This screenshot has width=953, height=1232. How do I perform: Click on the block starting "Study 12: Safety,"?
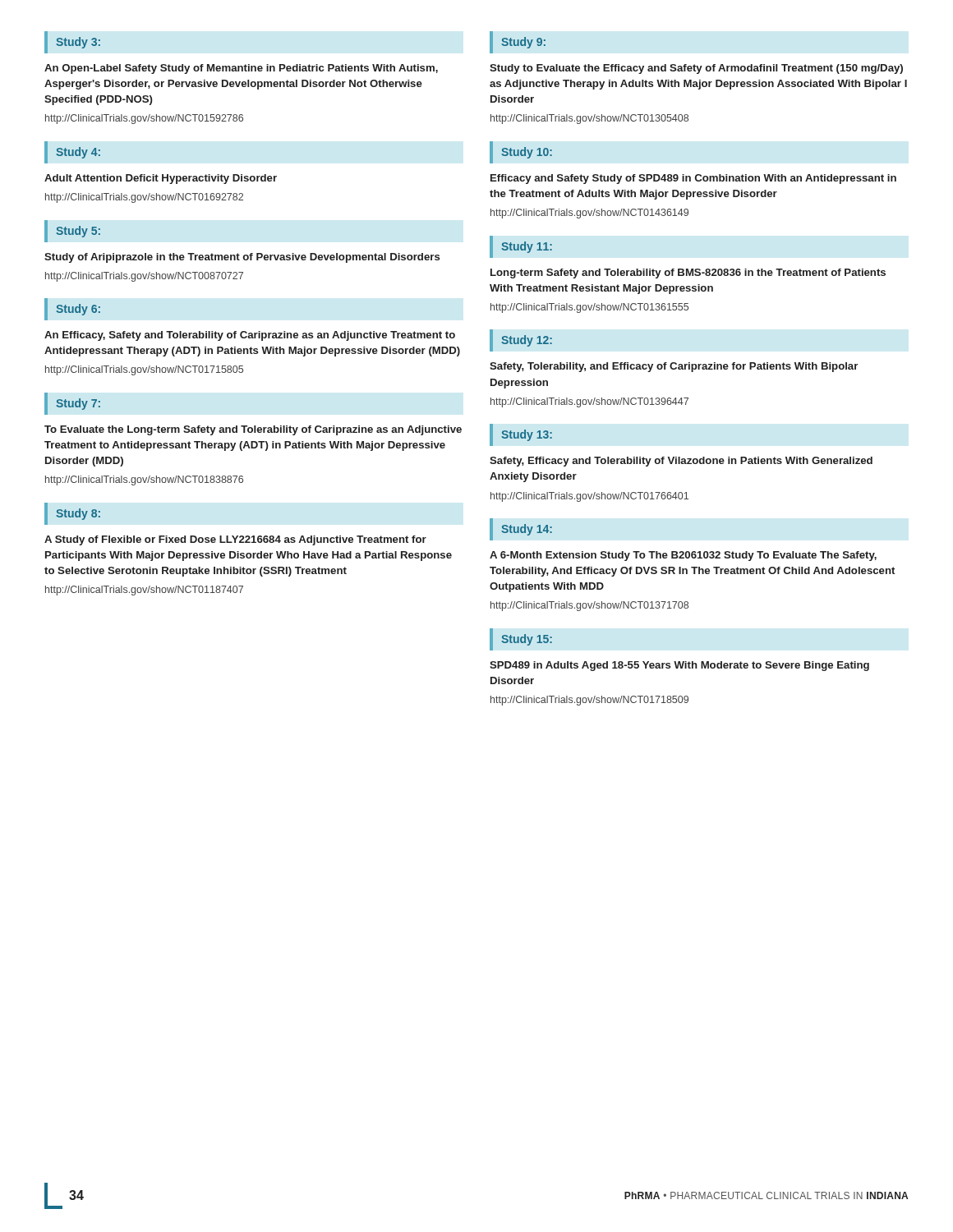tap(699, 370)
